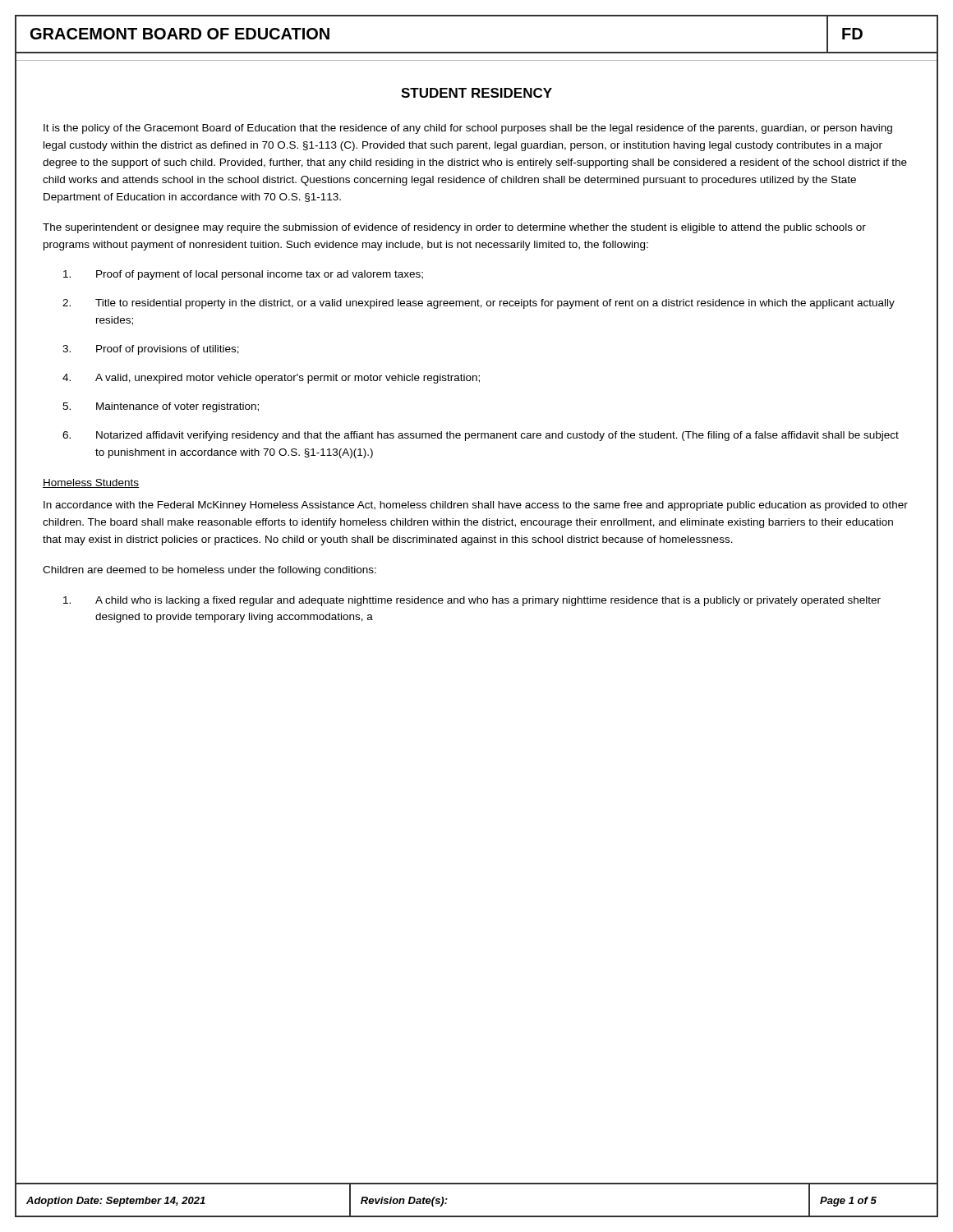
Task: Locate the section header that says "Homeless Students"
Action: pos(91,482)
